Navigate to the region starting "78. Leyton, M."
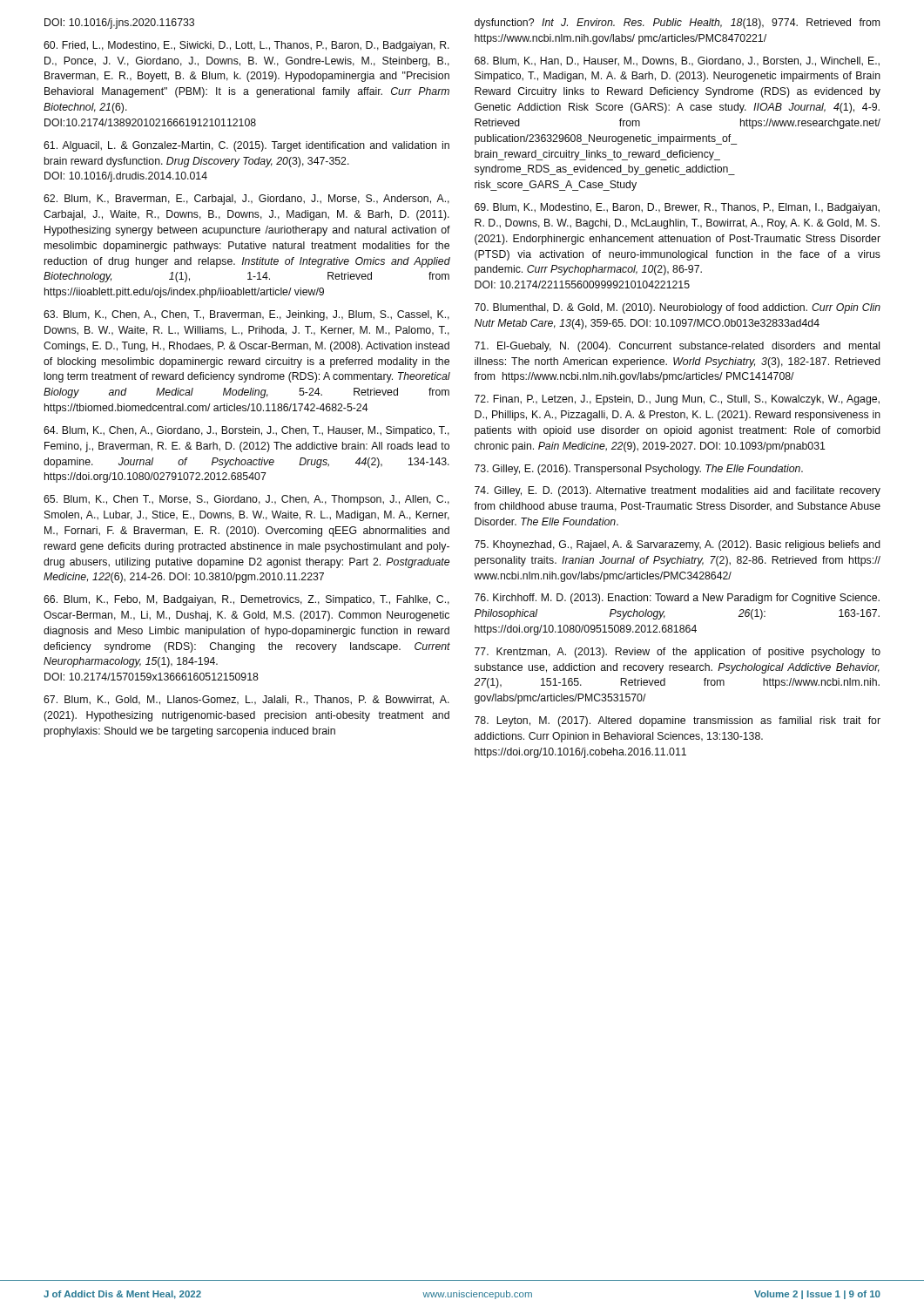 (x=677, y=736)
